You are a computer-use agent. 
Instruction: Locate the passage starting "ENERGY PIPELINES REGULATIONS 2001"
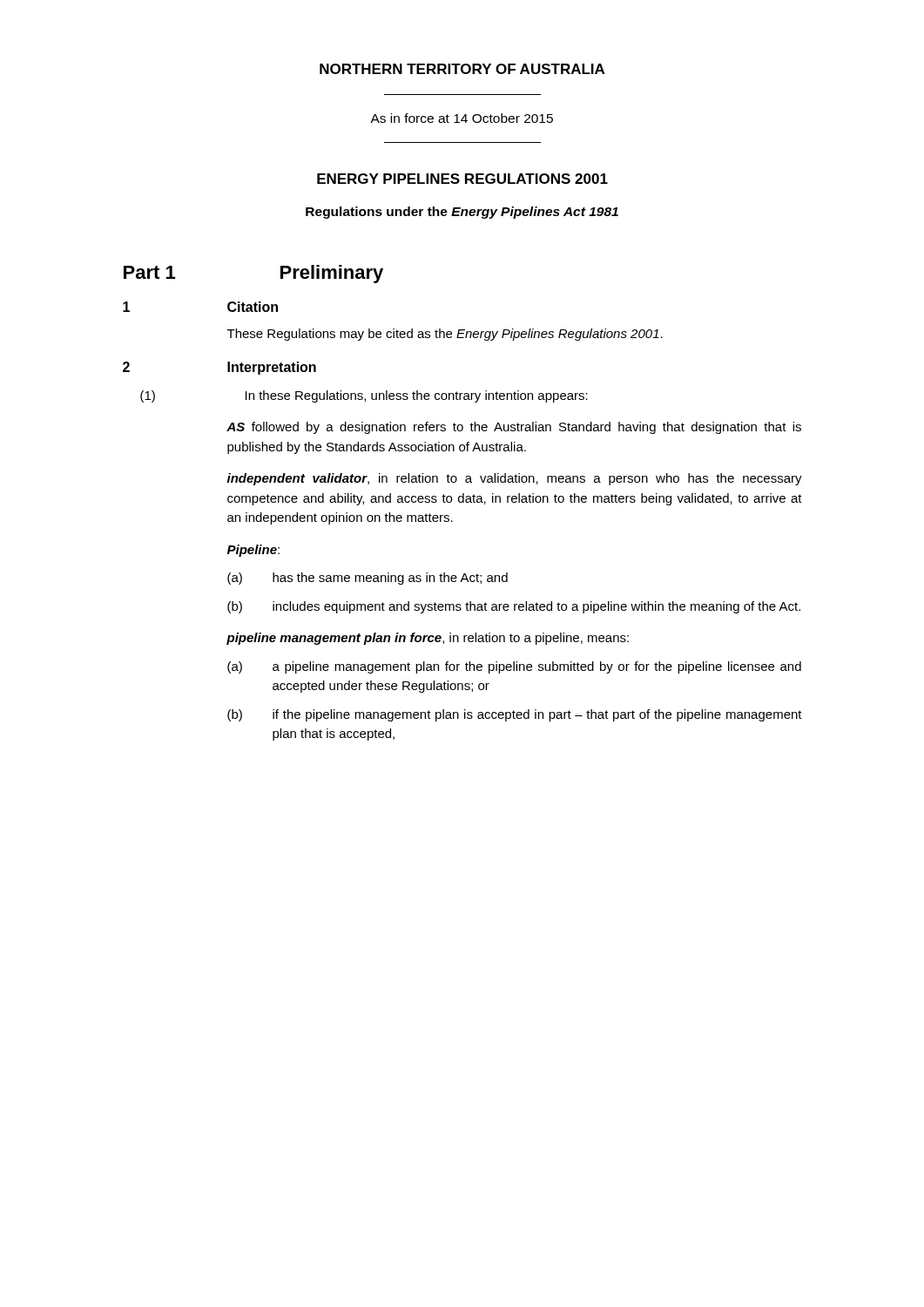(x=462, y=179)
